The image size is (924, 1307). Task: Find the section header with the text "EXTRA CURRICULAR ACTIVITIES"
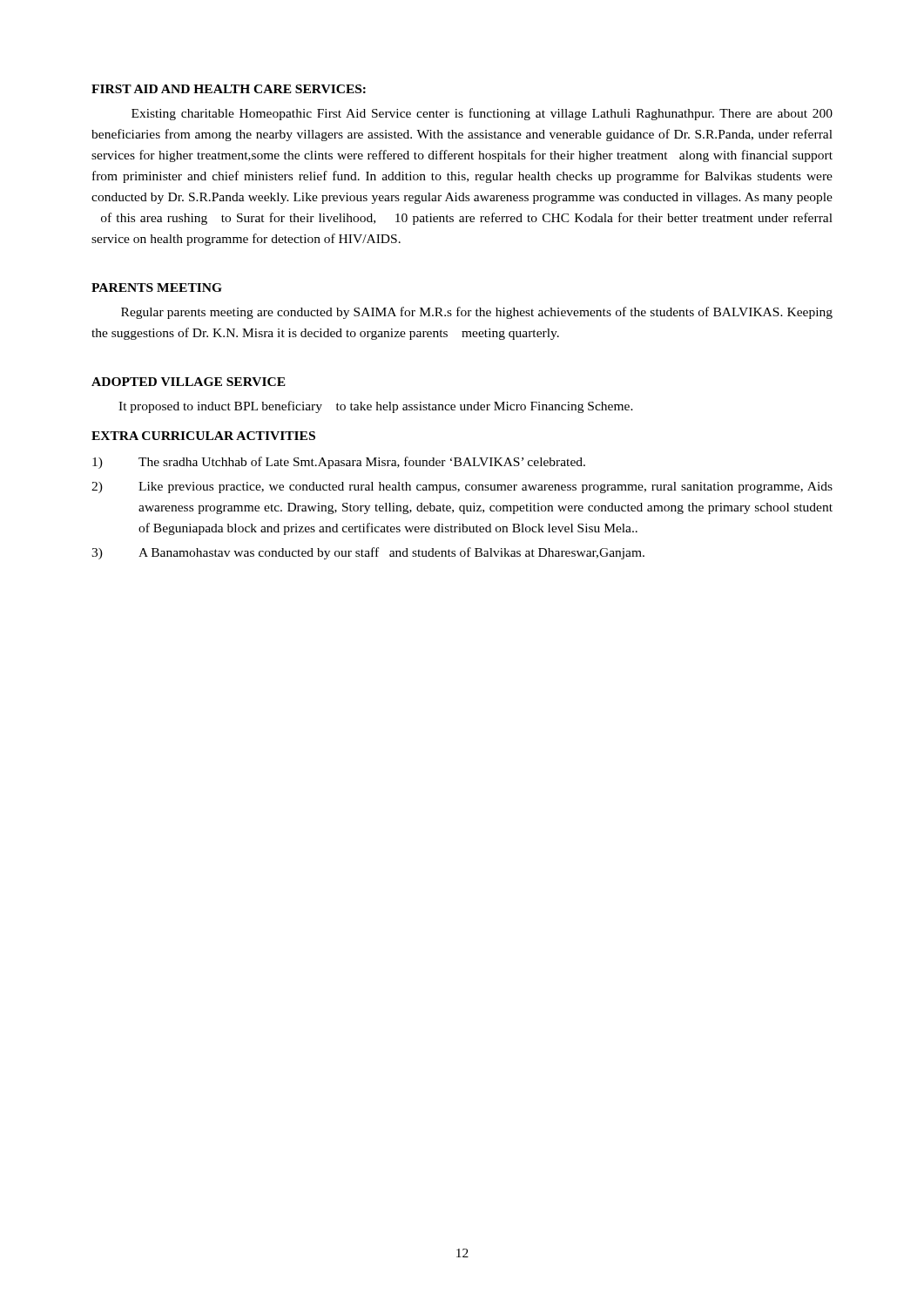[204, 435]
